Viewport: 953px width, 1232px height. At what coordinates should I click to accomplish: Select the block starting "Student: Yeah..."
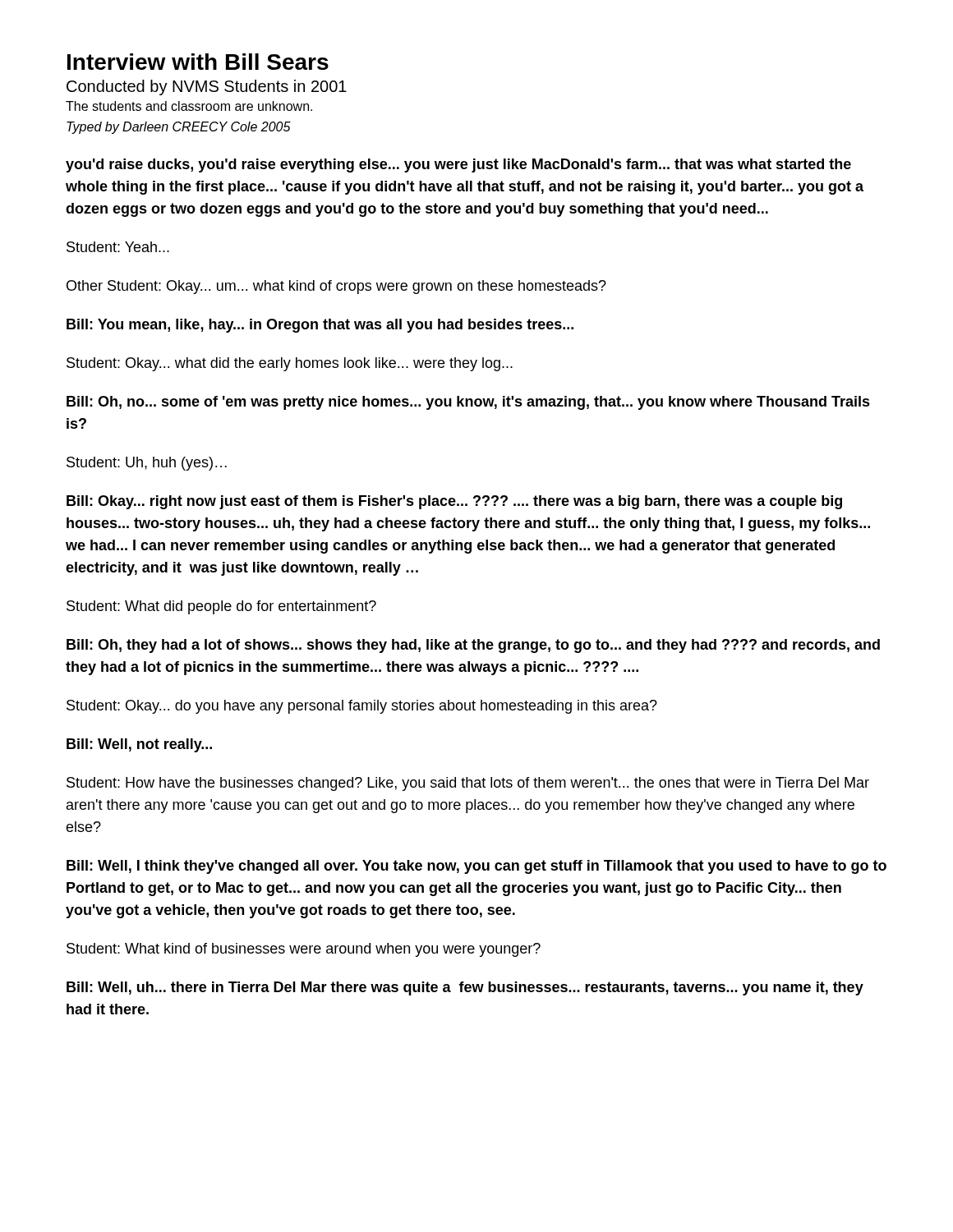(x=118, y=247)
